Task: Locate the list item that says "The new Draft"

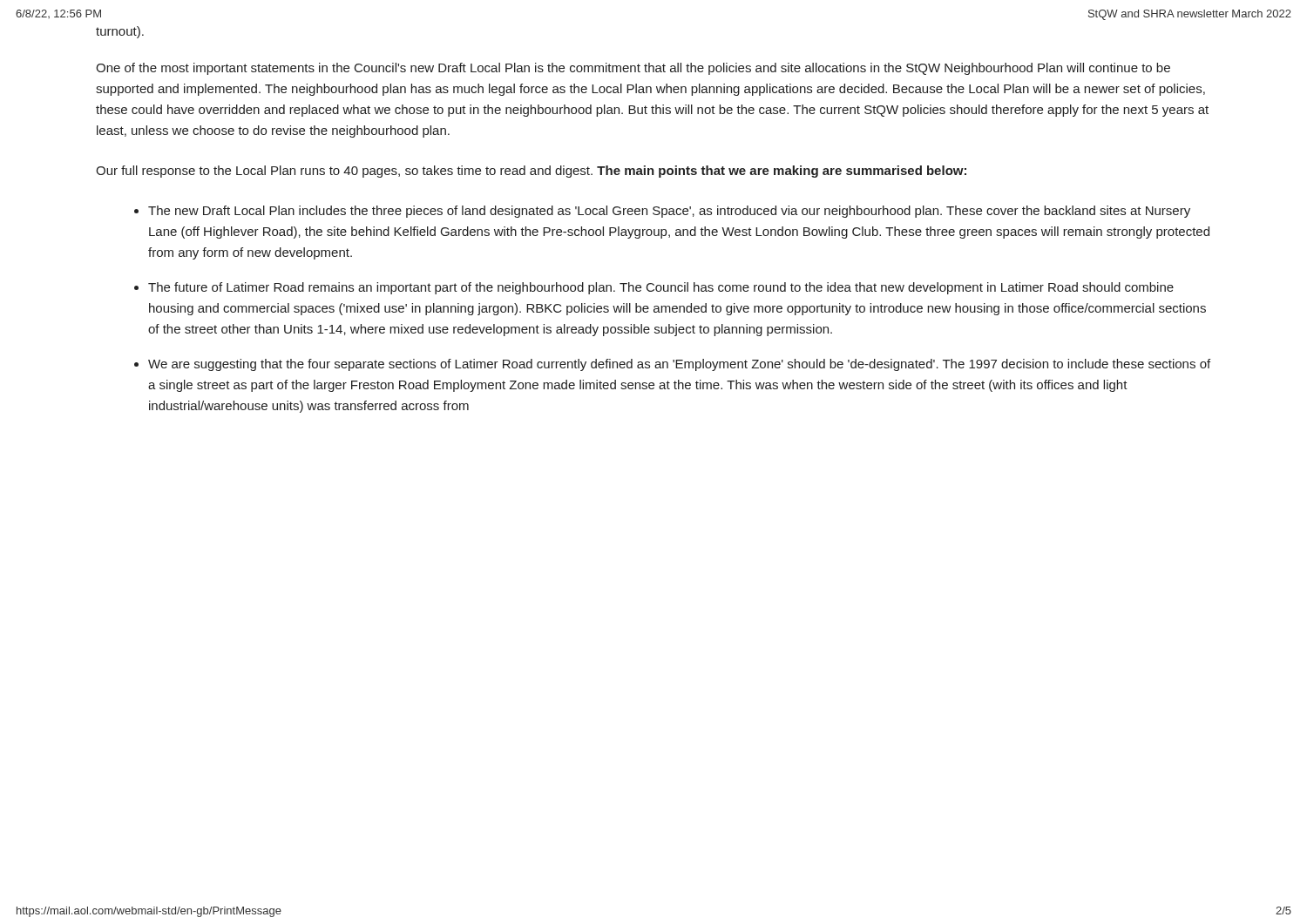Action: click(x=679, y=231)
